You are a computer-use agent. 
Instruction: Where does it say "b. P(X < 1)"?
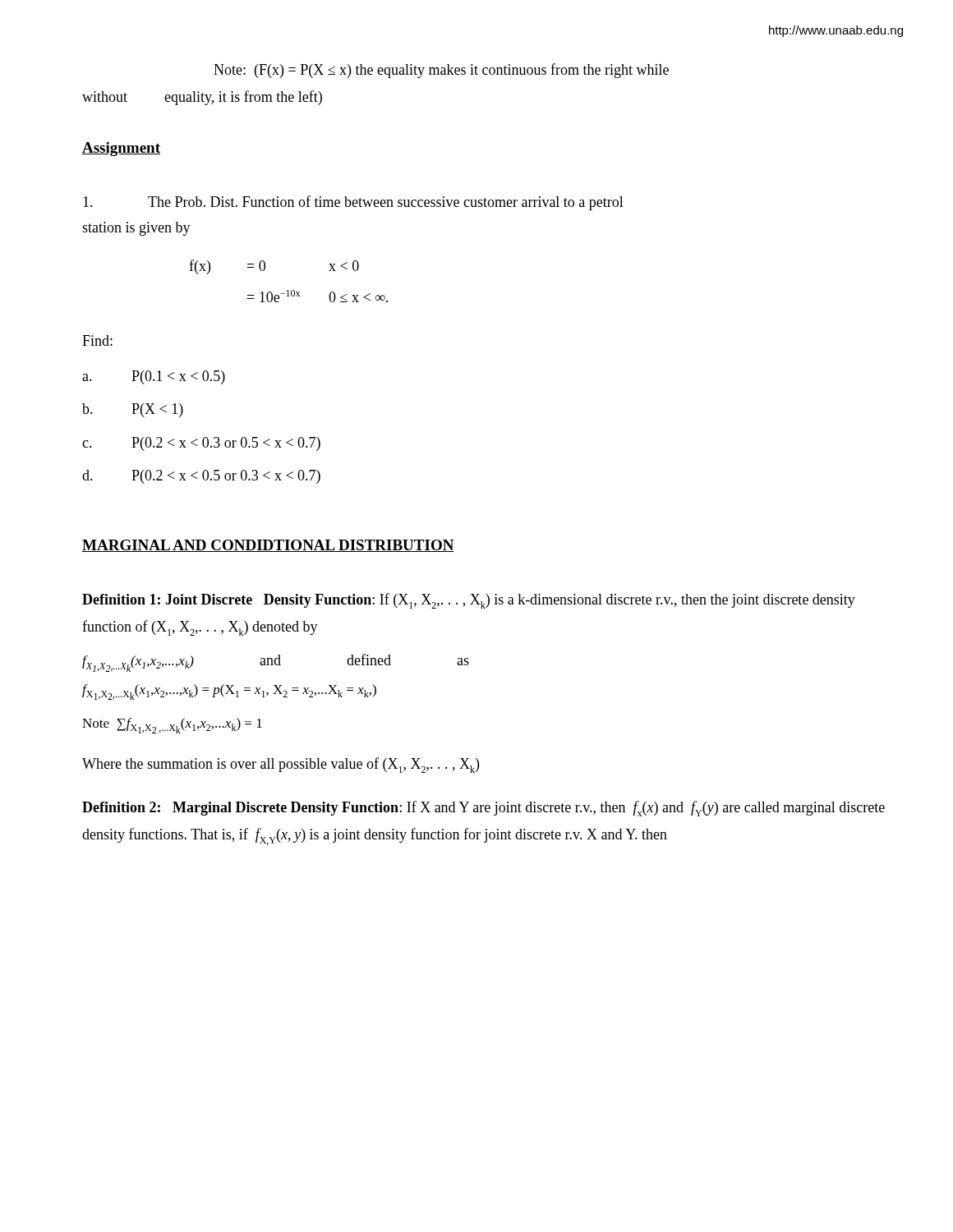[x=133, y=409]
